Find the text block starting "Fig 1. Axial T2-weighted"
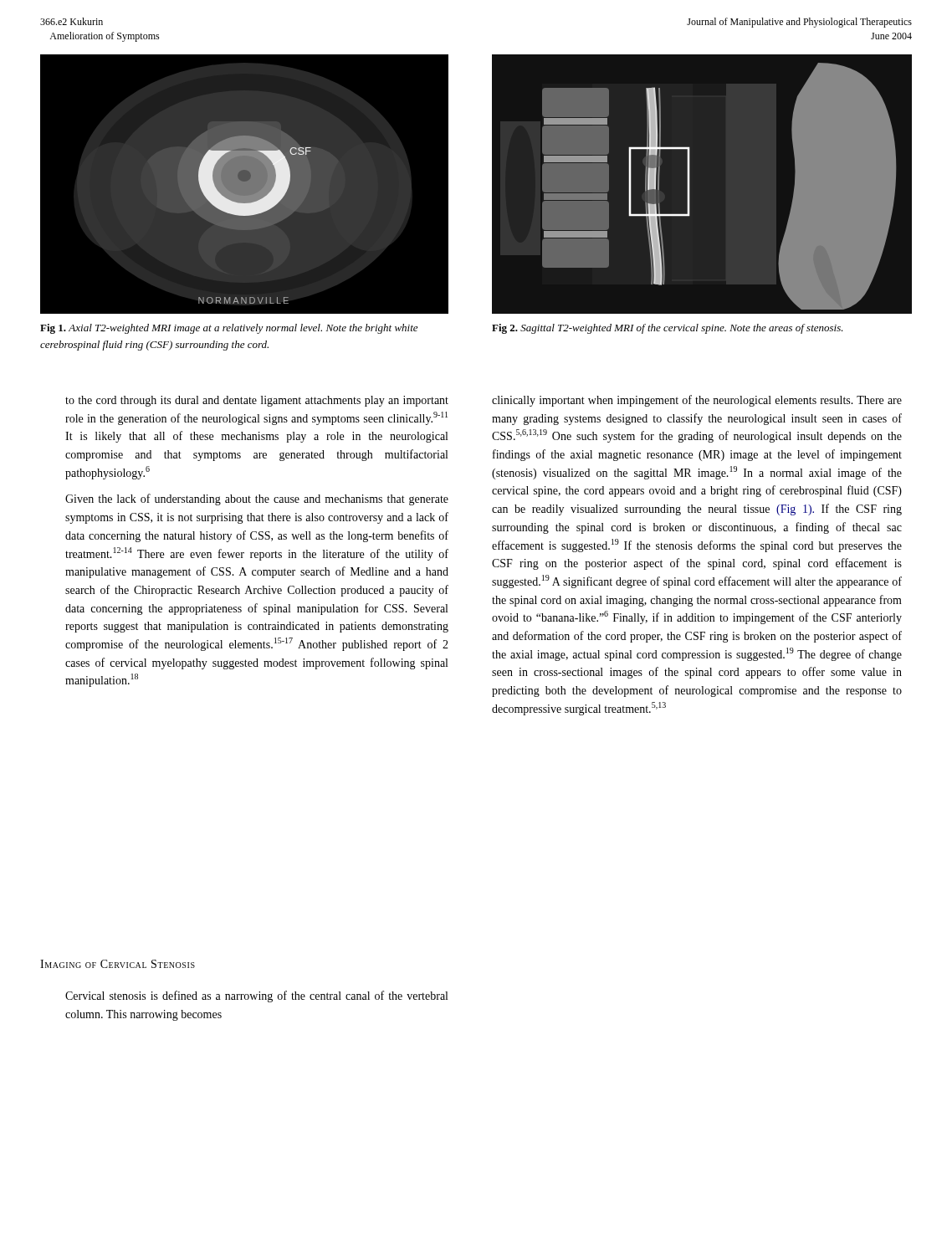 [229, 336]
